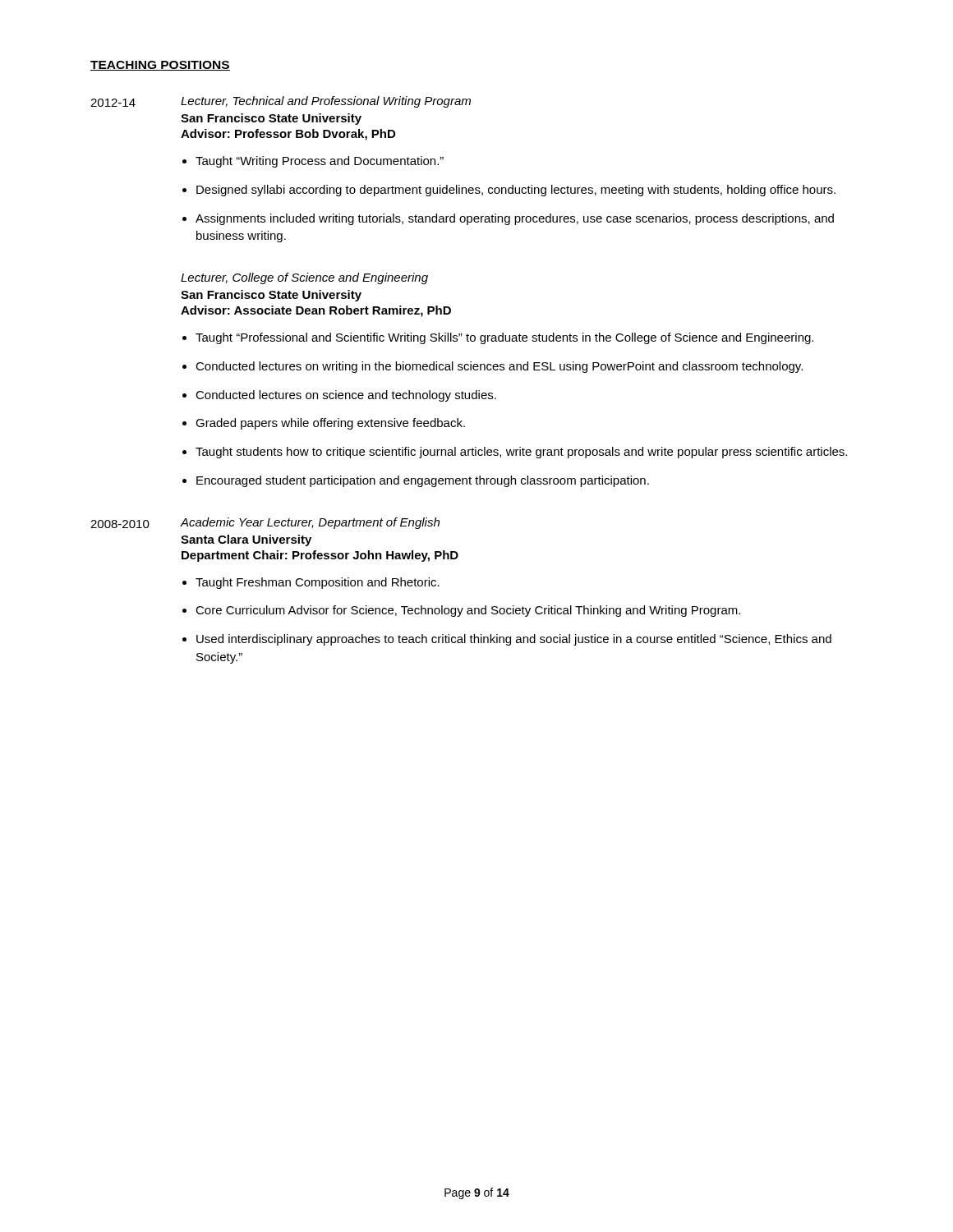Locate the text block with the text "Lecturer, College of Science and"
The width and height of the screenshot is (953, 1232).
pyautogui.click(x=304, y=278)
